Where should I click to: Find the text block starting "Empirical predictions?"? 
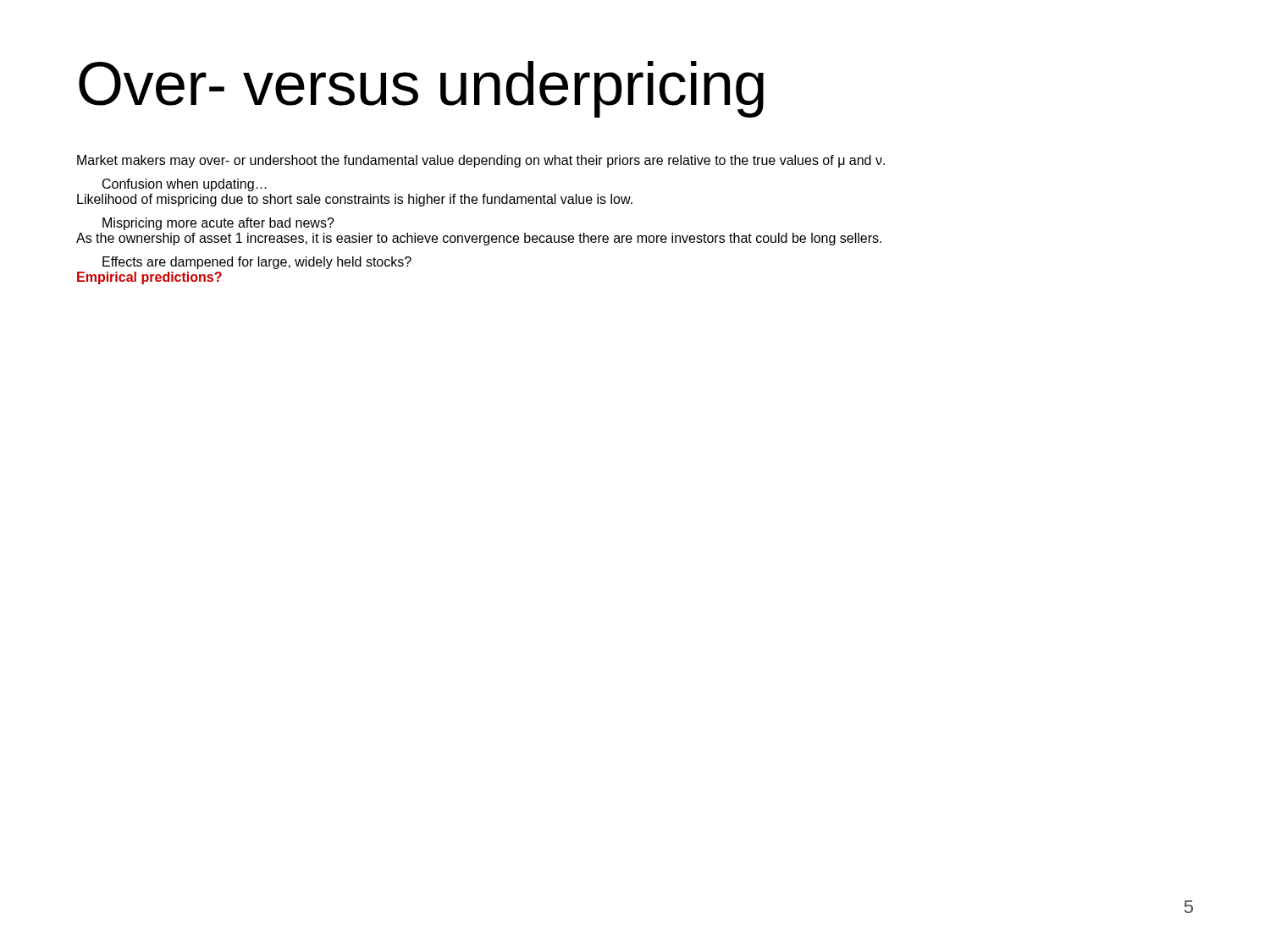tap(149, 278)
